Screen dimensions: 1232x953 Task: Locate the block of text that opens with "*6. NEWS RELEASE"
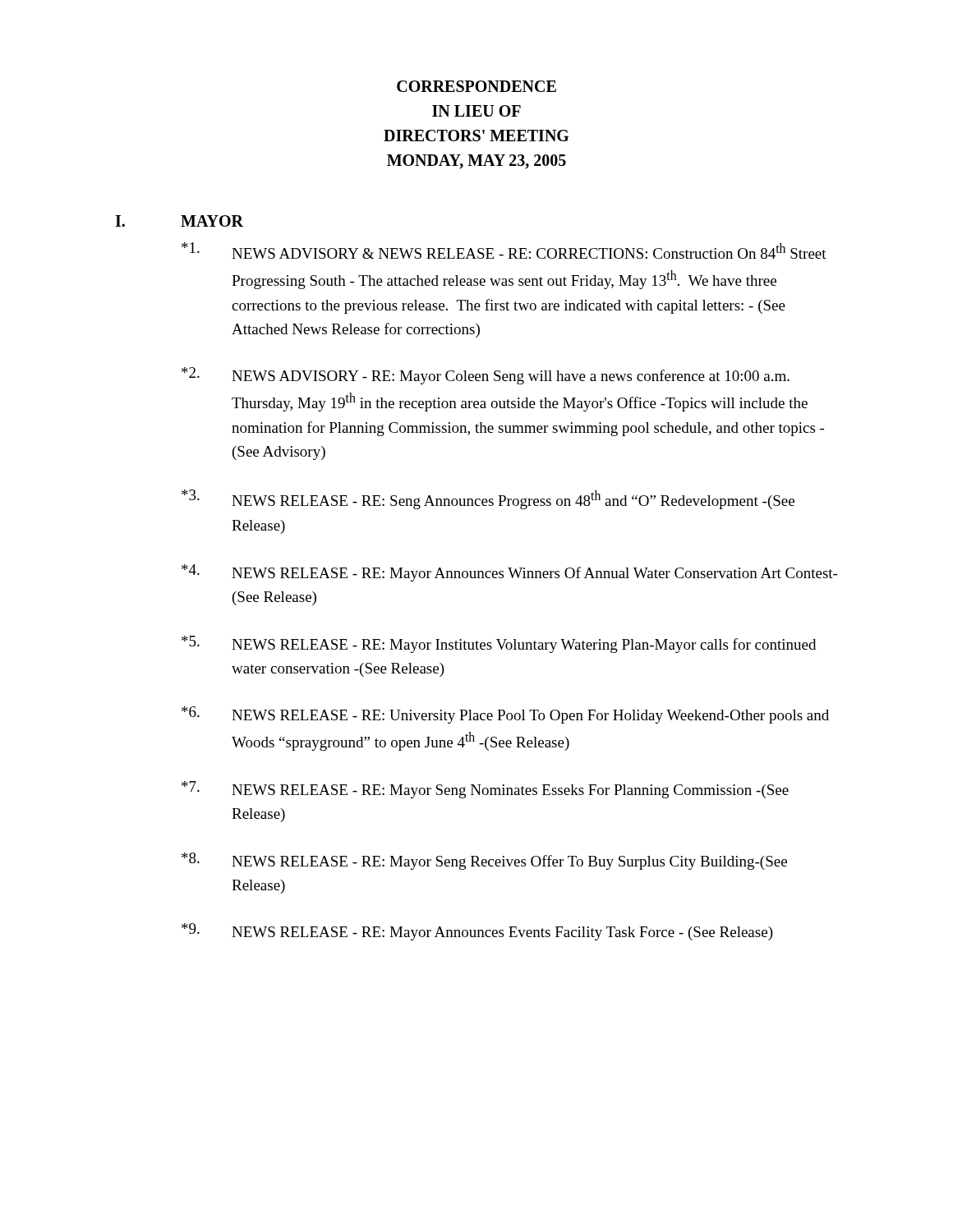509,729
